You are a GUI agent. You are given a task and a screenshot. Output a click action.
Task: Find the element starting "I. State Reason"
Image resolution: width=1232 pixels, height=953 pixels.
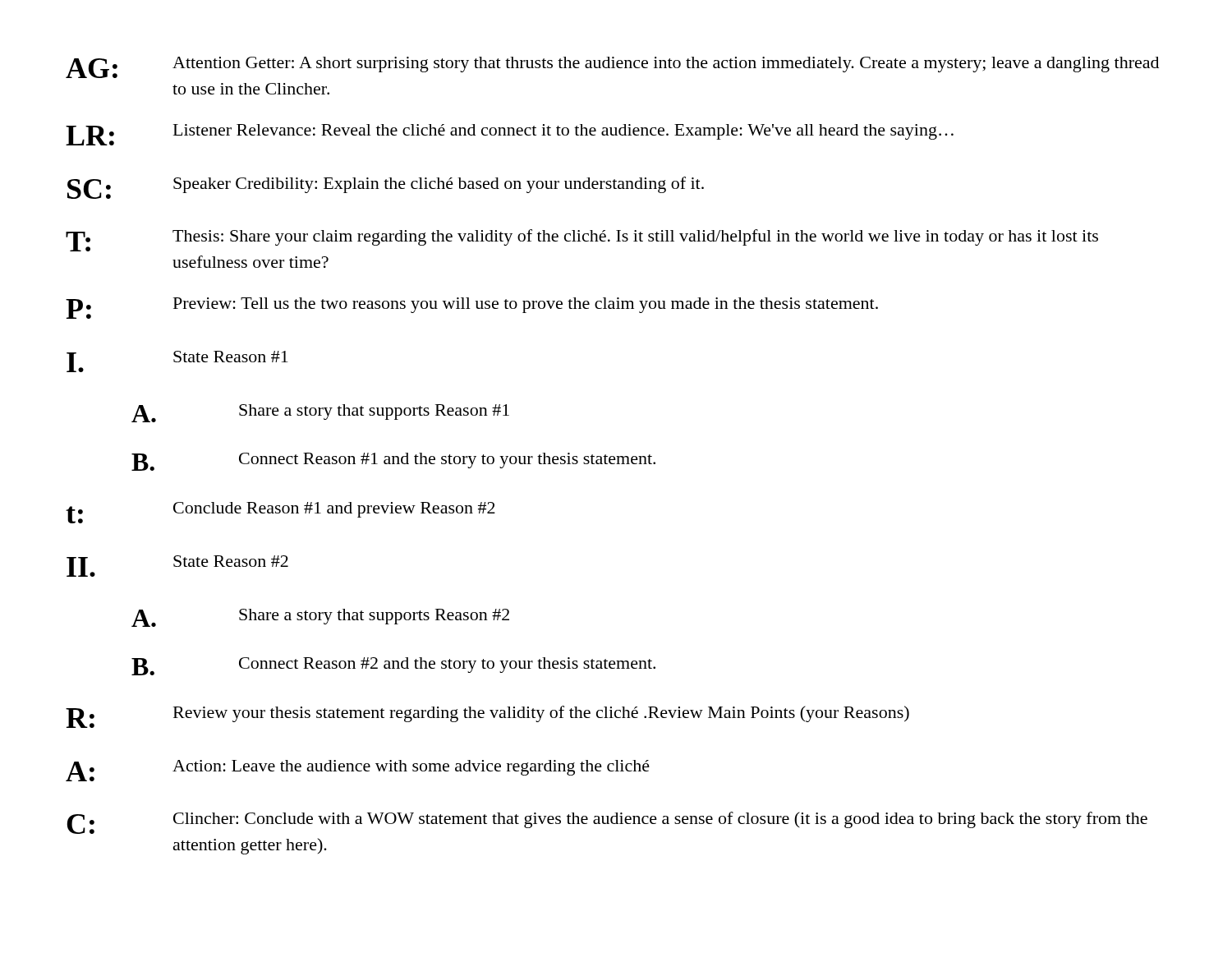tap(177, 361)
